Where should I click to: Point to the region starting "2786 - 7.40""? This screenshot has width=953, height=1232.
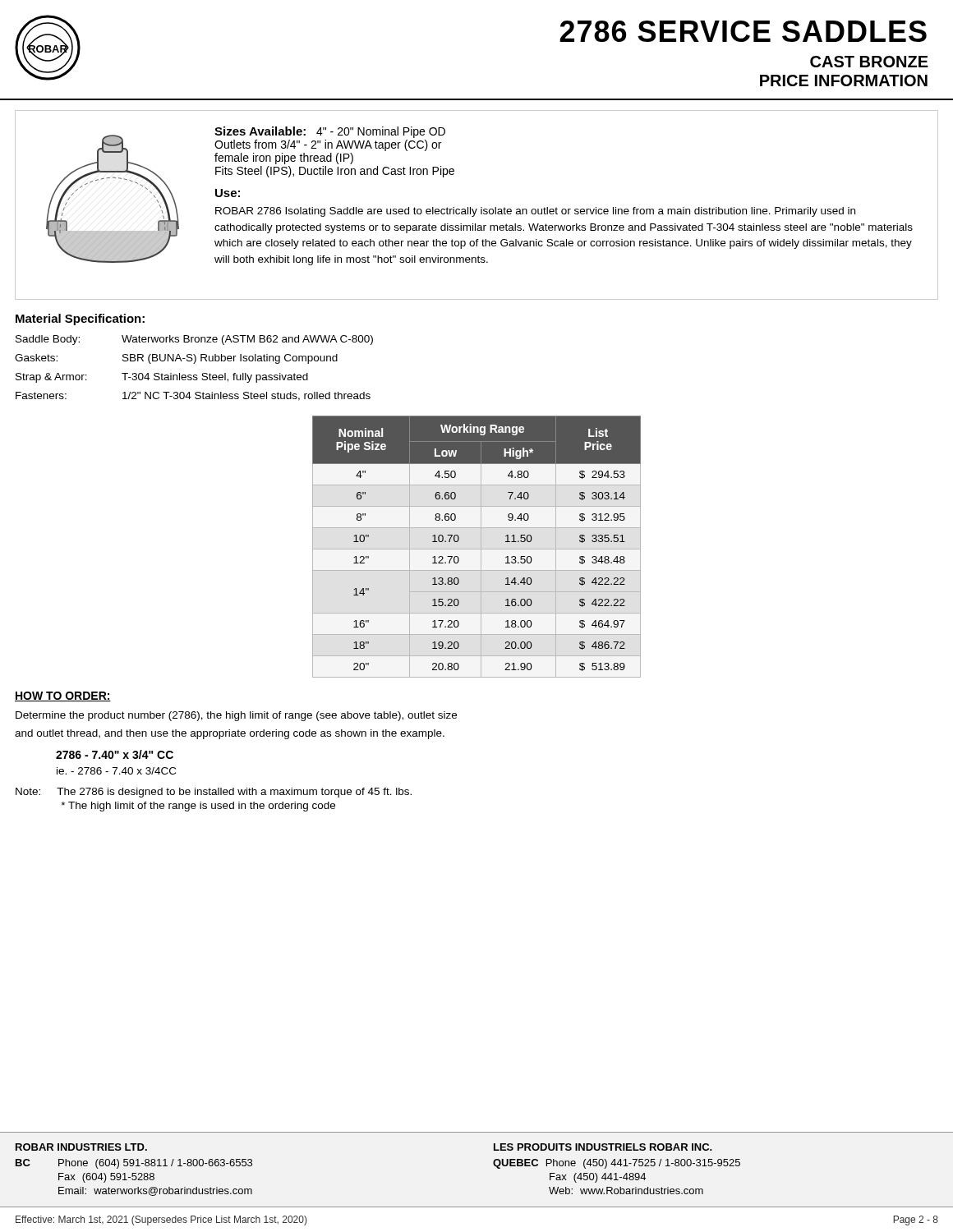[115, 755]
